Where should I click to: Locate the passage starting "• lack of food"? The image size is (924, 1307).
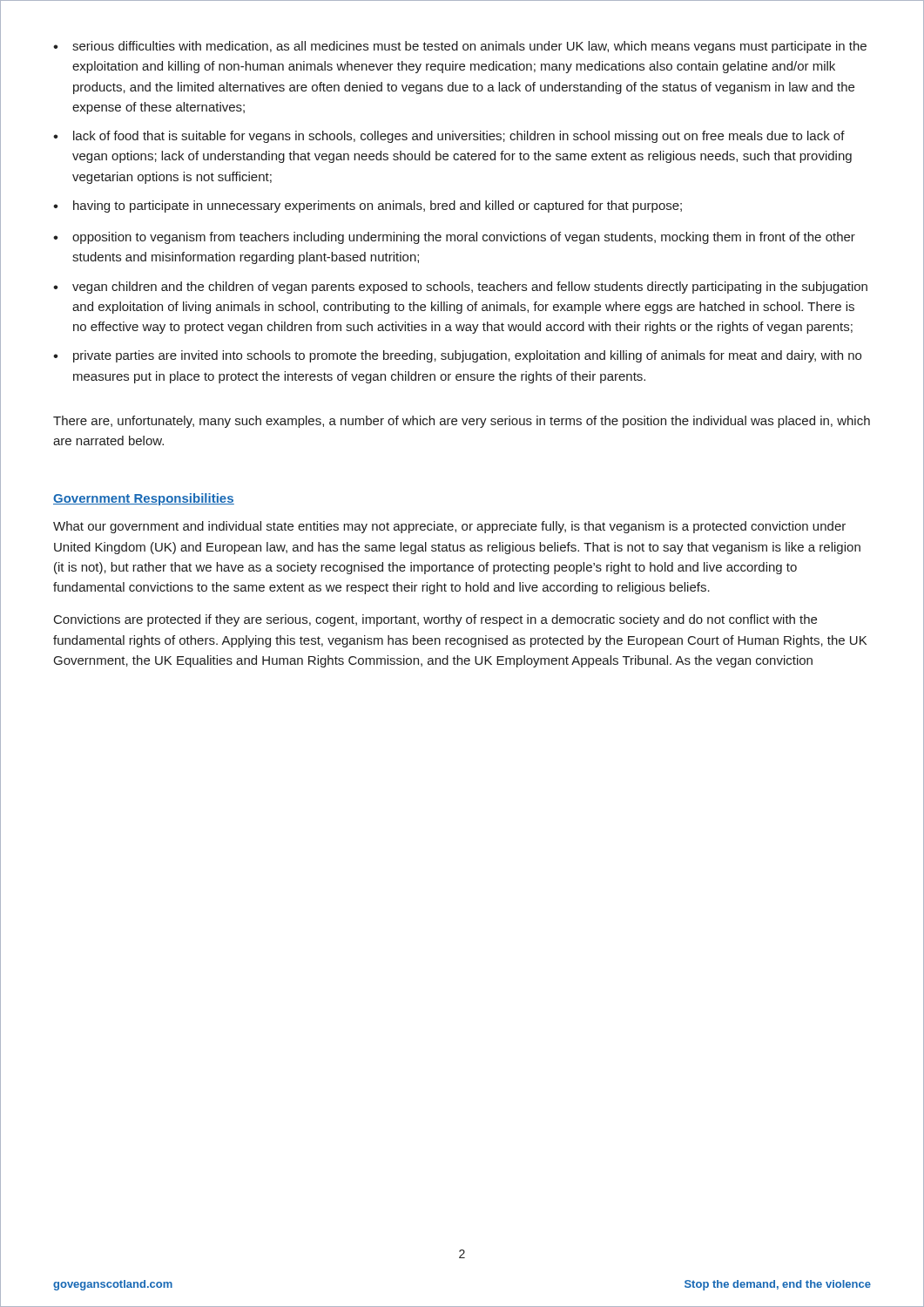pyautogui.click(x=462, y=156)
